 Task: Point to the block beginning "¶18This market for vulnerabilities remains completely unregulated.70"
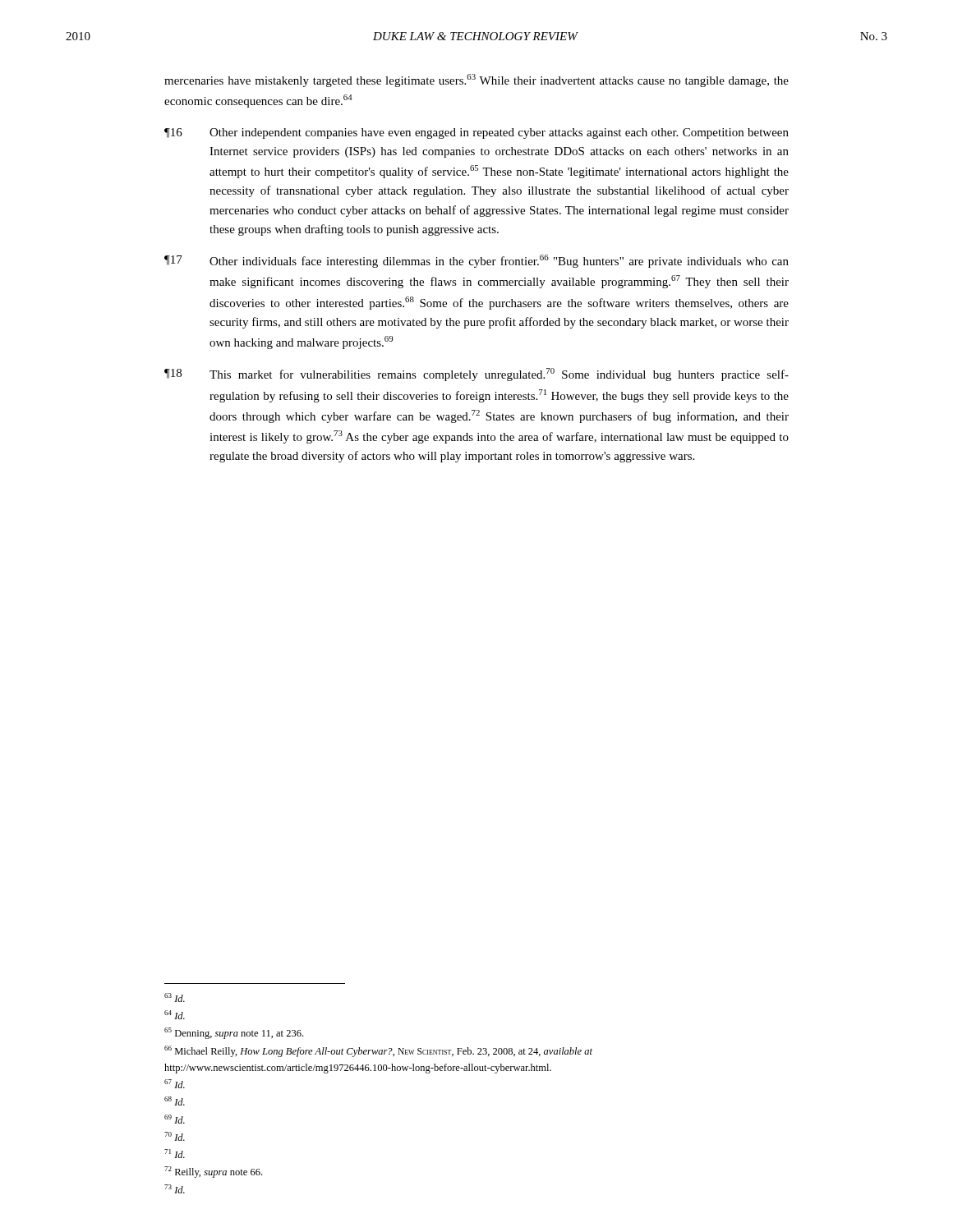[476, 415]
